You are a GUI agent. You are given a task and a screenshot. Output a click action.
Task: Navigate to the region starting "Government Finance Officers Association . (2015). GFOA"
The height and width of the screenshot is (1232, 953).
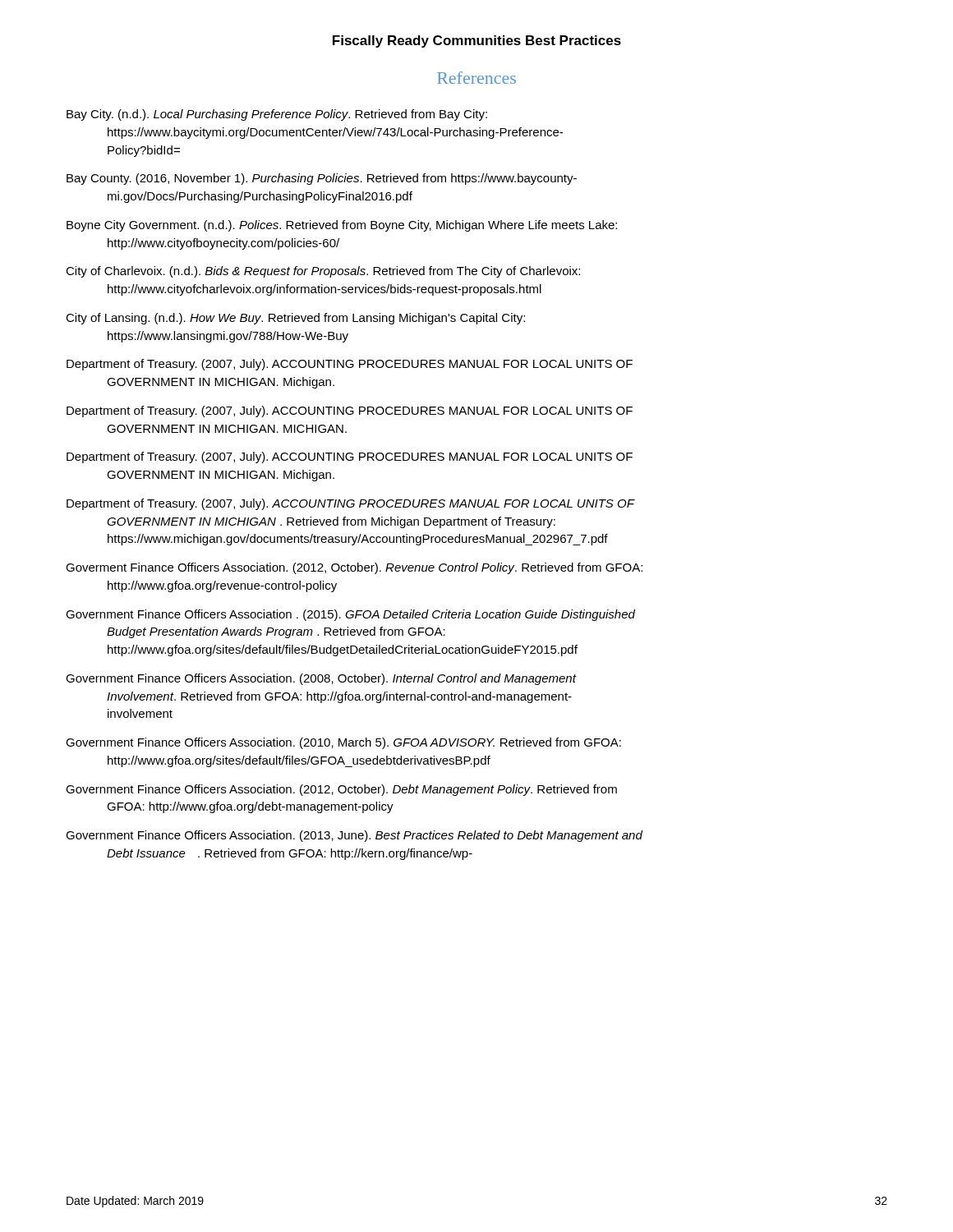tap(350, 633)
